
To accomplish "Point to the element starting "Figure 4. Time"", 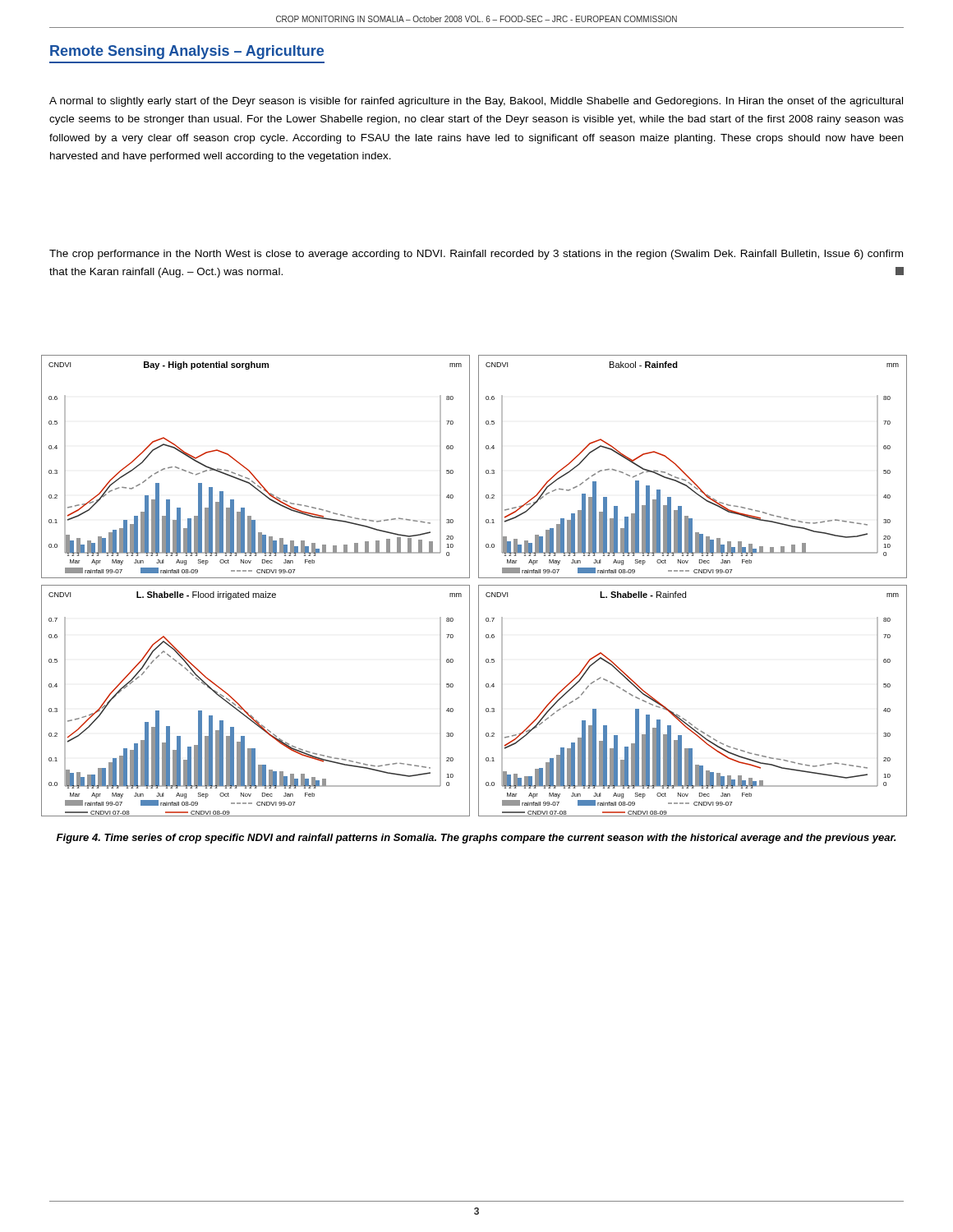I will (476, 837).
